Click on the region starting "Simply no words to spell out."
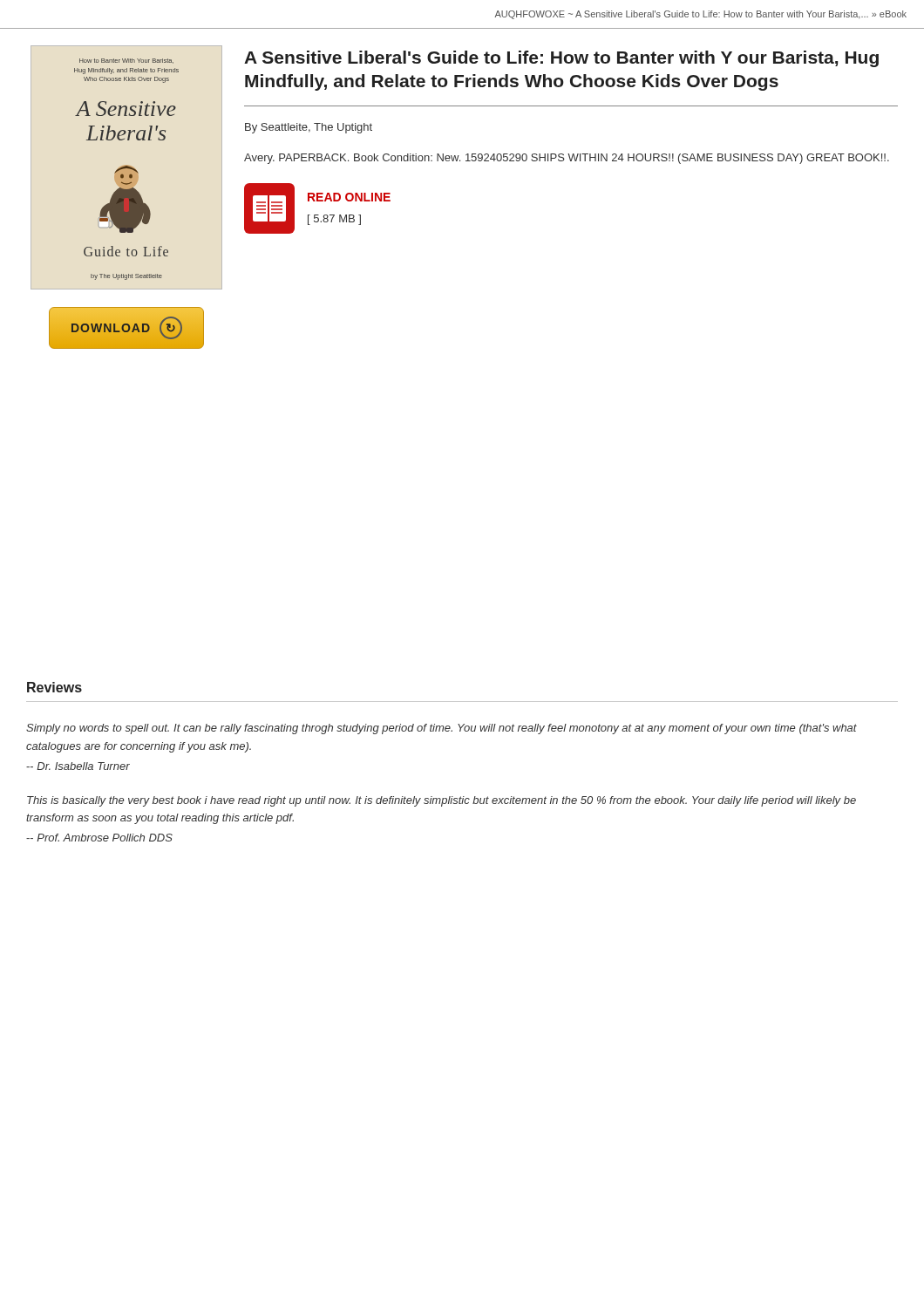 point(441,737)
